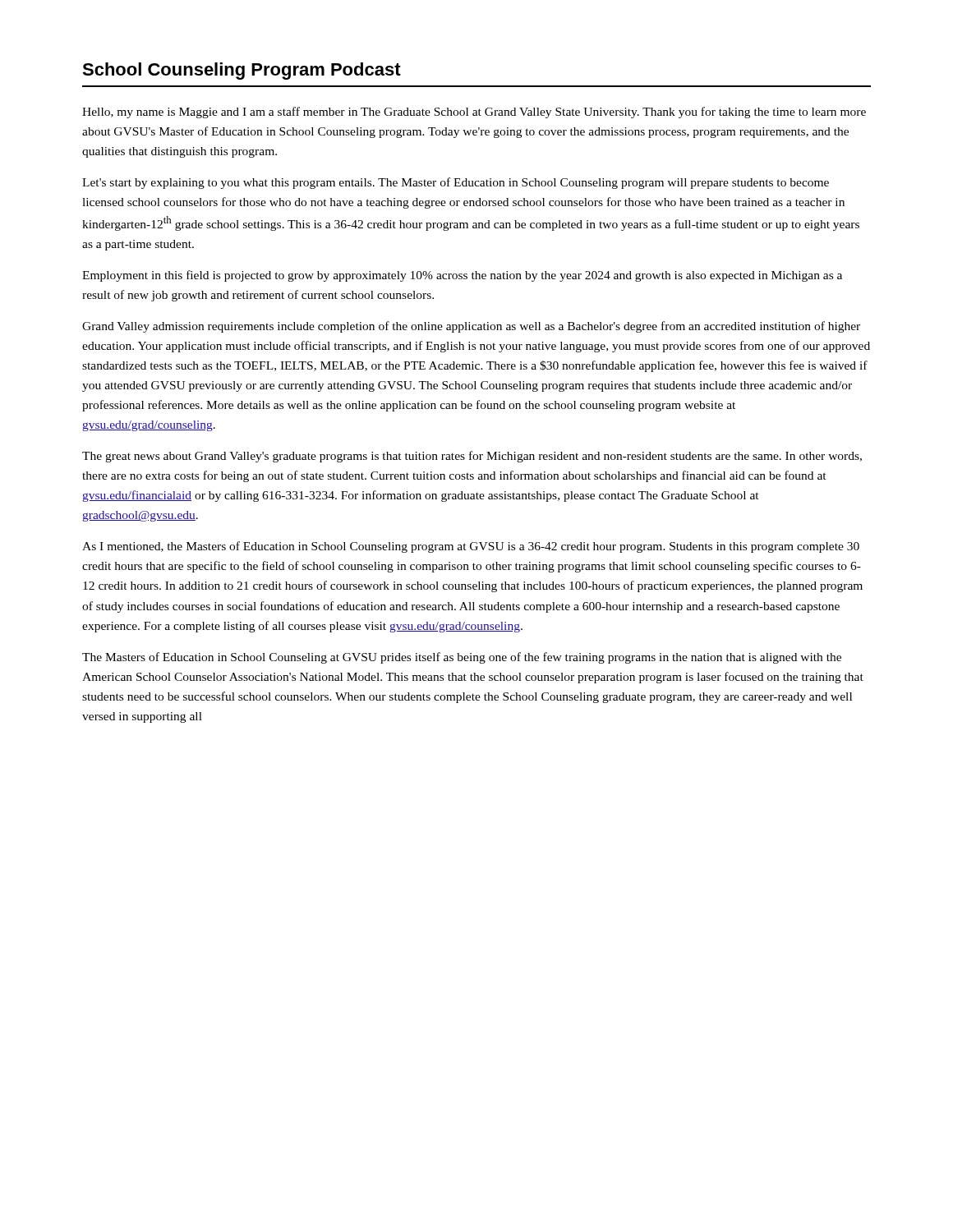The image size is (953, 1232).
Task: Select the text block starting "School Counseling Program Podcast"
Action: 241,69
